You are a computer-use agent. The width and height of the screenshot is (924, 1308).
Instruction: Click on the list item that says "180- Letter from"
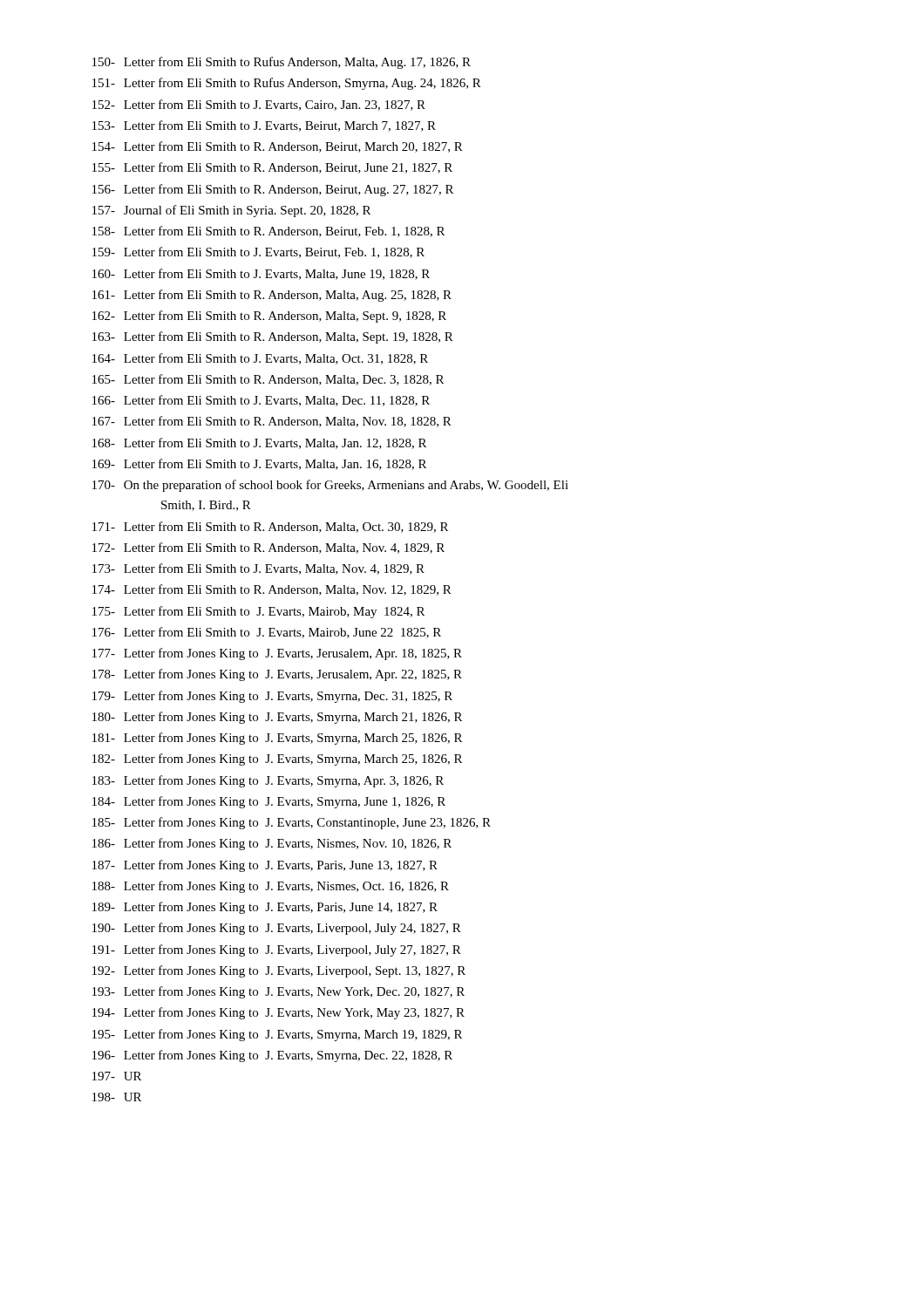266,717
